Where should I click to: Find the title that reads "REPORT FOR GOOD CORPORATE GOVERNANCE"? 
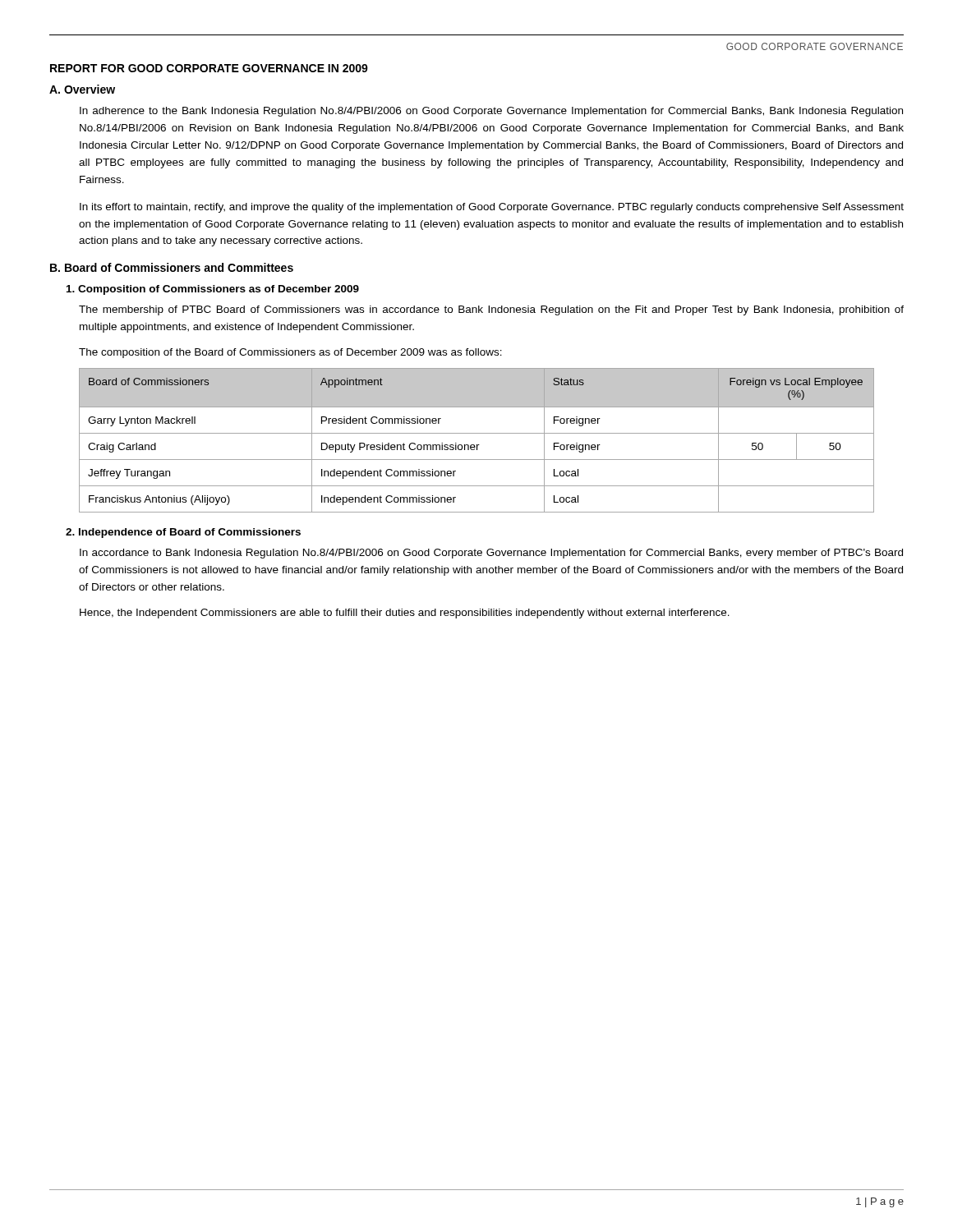pyautogui.click(x=209, y=68)
